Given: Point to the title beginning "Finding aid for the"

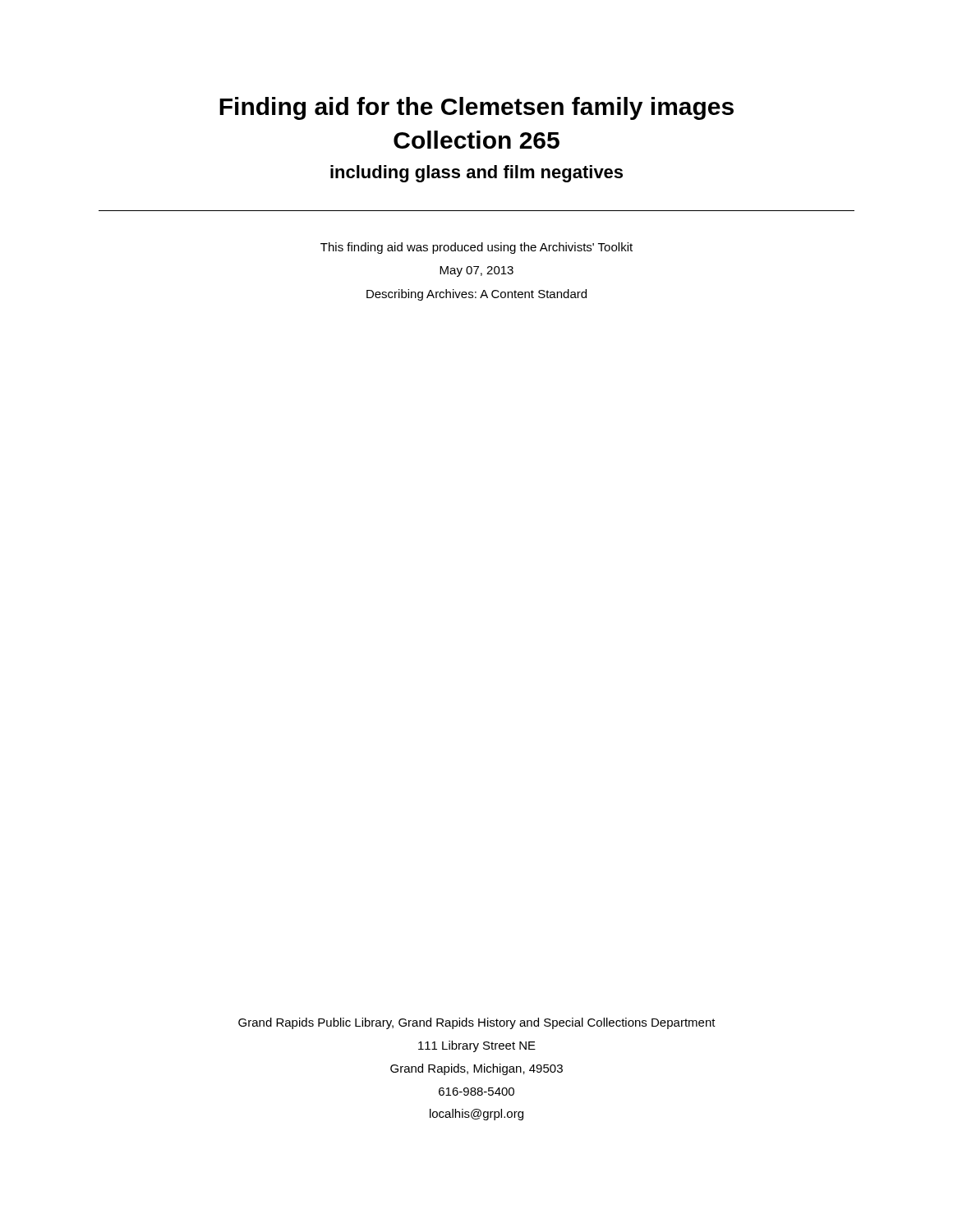Looking at the screenshot, I should [476, 138].
